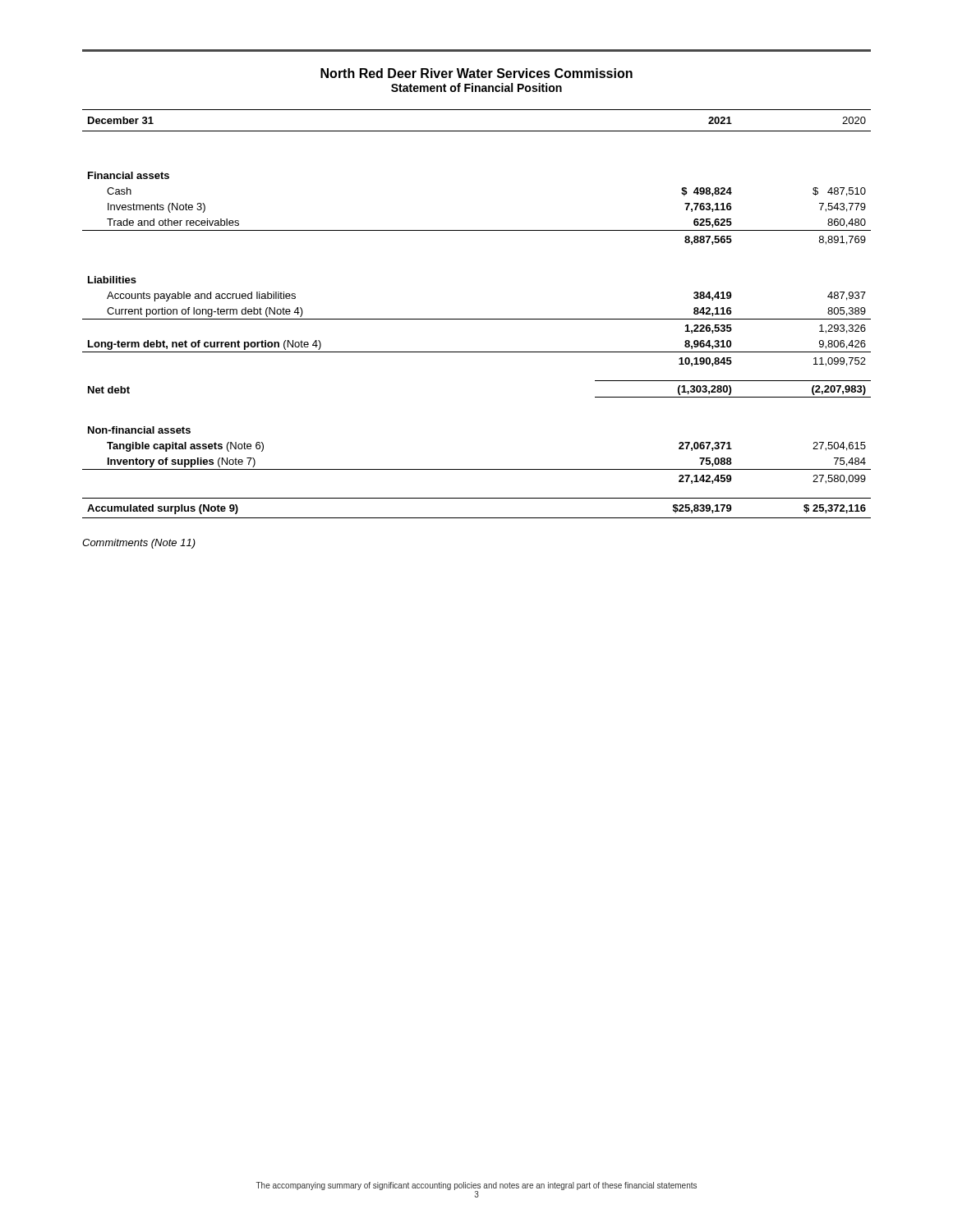The image size is (953, 1232).
Task: Locate the table with the text "Long-term debt, net of"
Action: (476, 314)
